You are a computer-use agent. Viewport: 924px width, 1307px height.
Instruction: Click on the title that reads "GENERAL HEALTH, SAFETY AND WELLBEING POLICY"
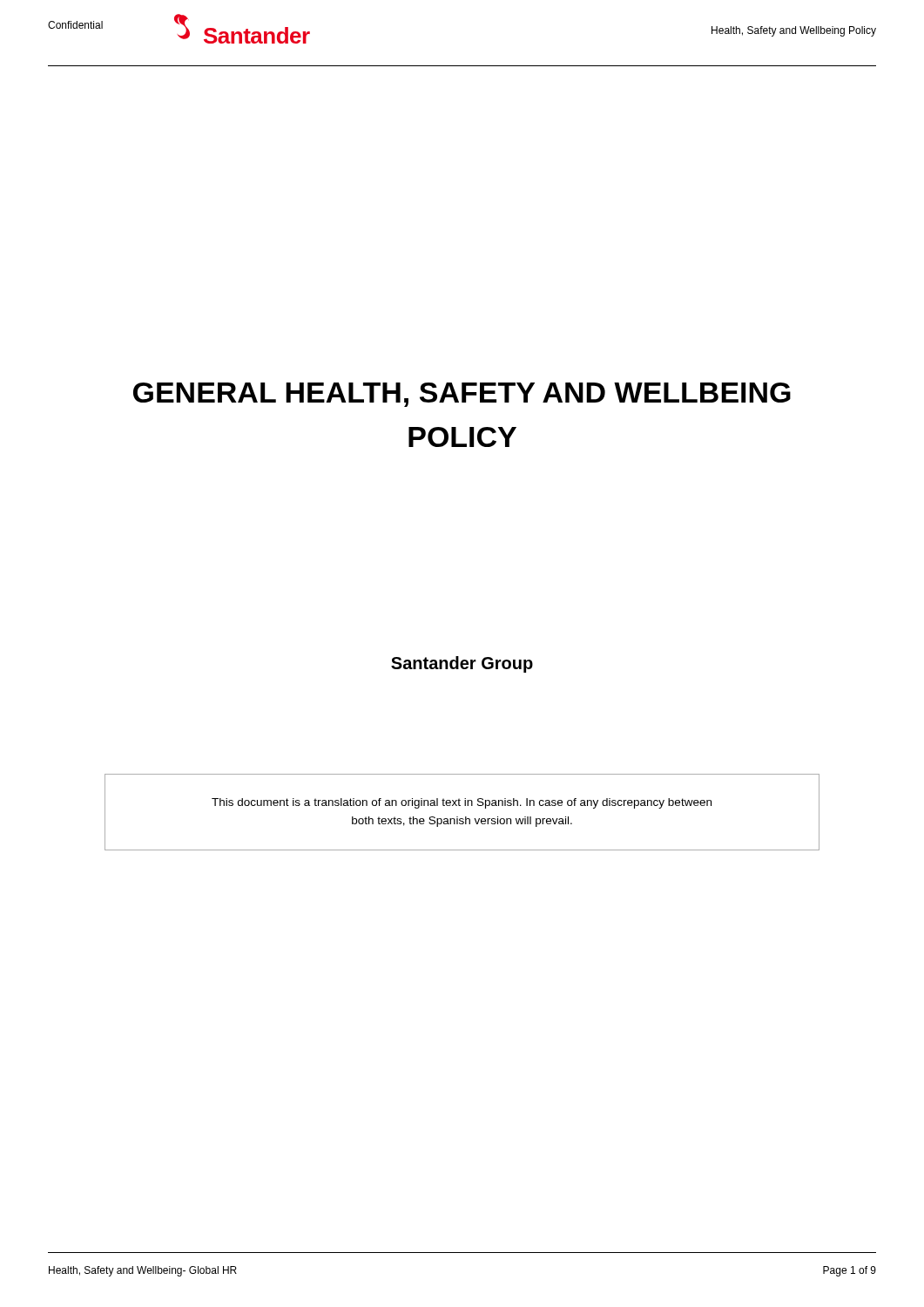pyautogui.click(x=462, y=415)
